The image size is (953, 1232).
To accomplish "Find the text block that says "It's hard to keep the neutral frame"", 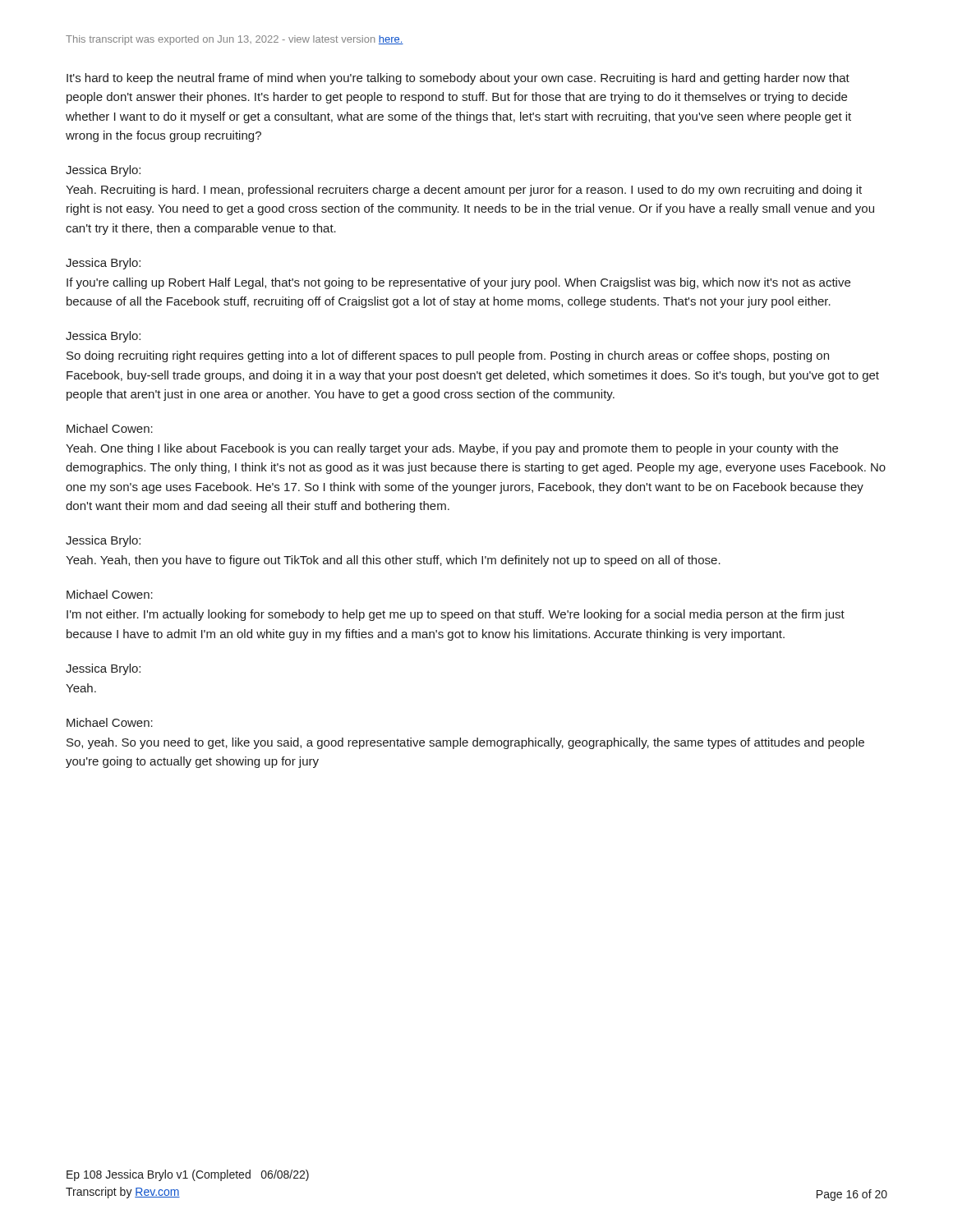I will click(x=459, y=106).
